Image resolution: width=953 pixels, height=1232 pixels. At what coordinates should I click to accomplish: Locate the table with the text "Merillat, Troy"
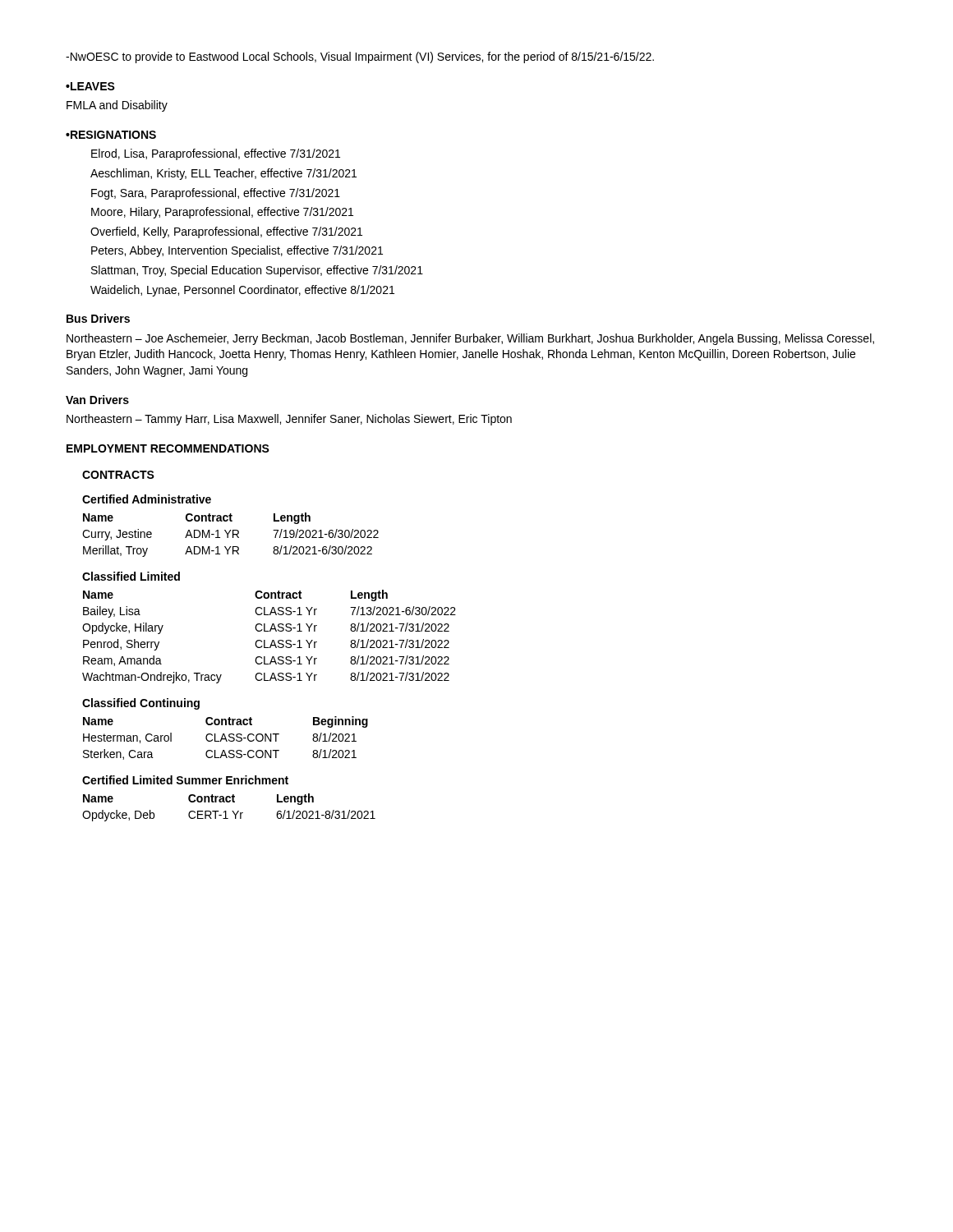coord(485,534)
